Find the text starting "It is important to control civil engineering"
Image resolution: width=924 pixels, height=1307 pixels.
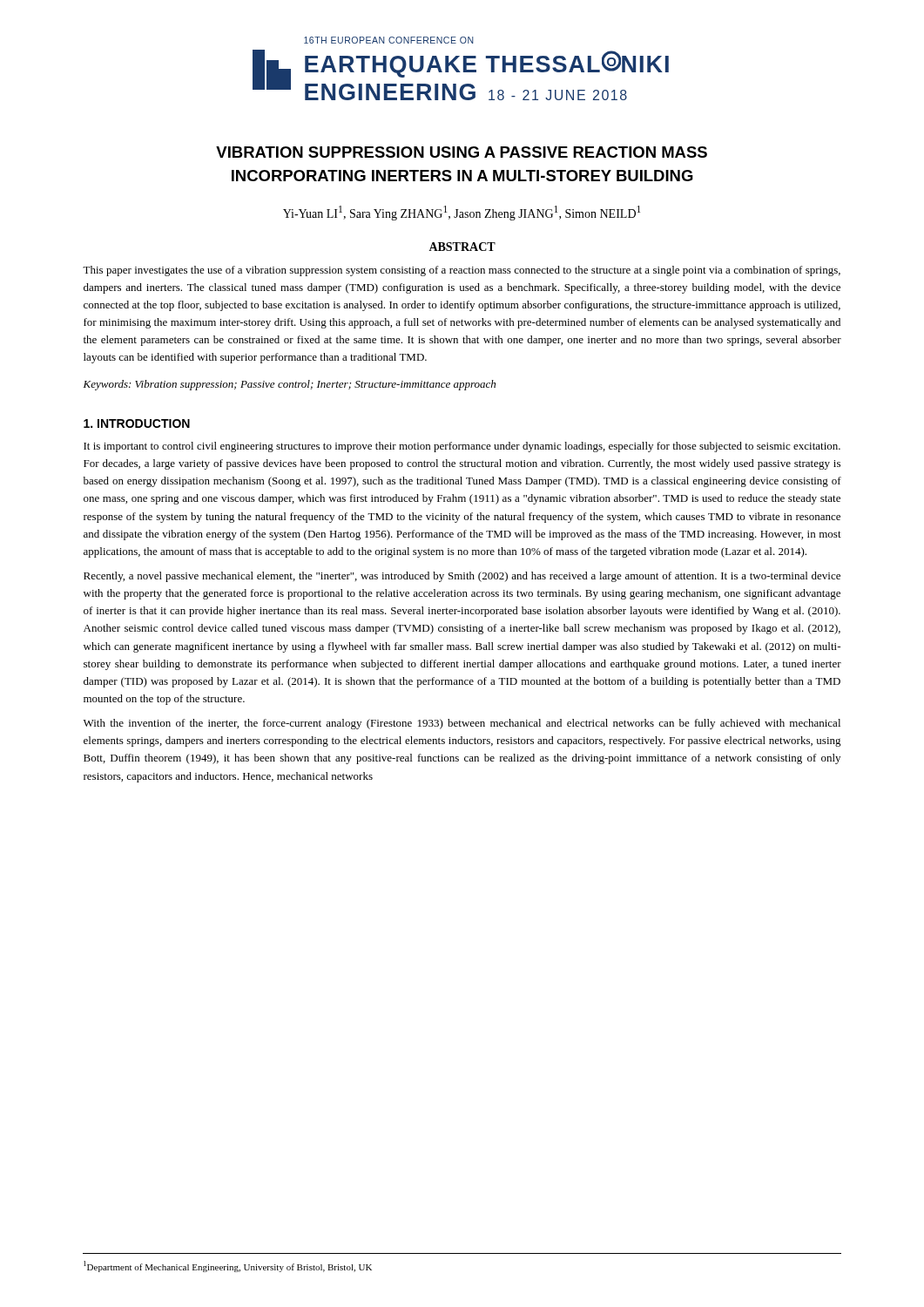(x=462, y=498)
